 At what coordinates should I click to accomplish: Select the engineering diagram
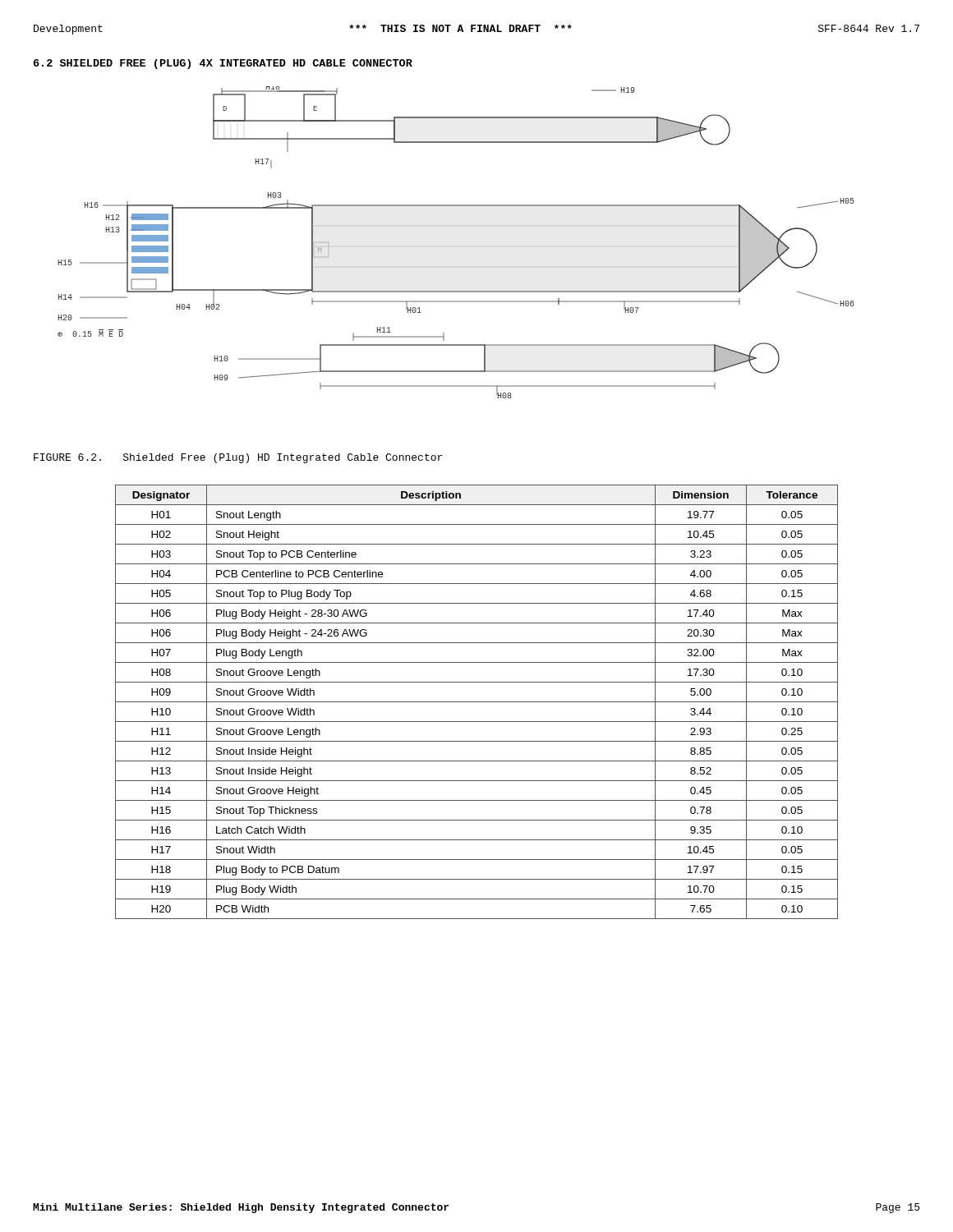tap(476, 263)
